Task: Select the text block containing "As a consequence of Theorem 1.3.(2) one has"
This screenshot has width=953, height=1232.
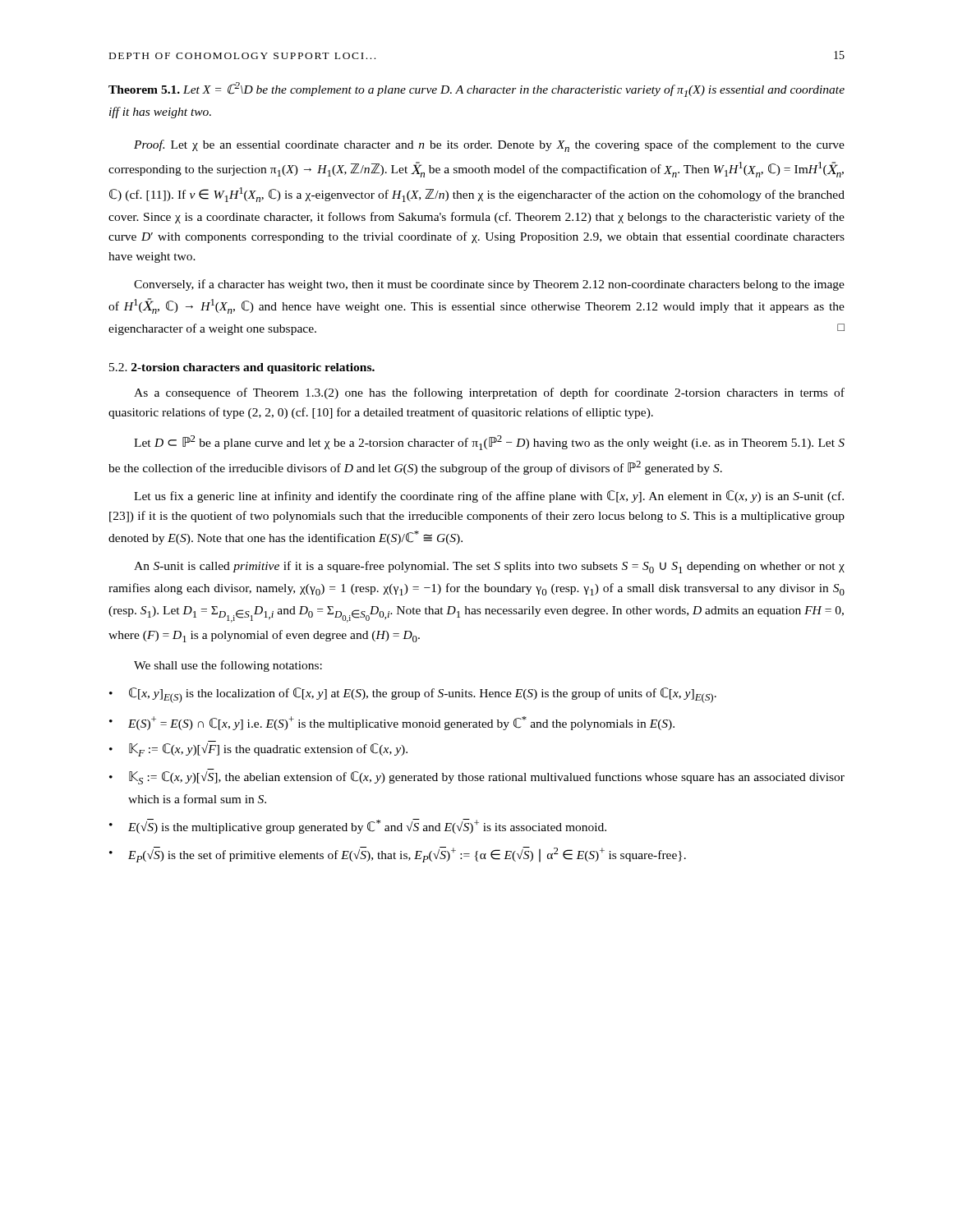Action: coord(476,529)
